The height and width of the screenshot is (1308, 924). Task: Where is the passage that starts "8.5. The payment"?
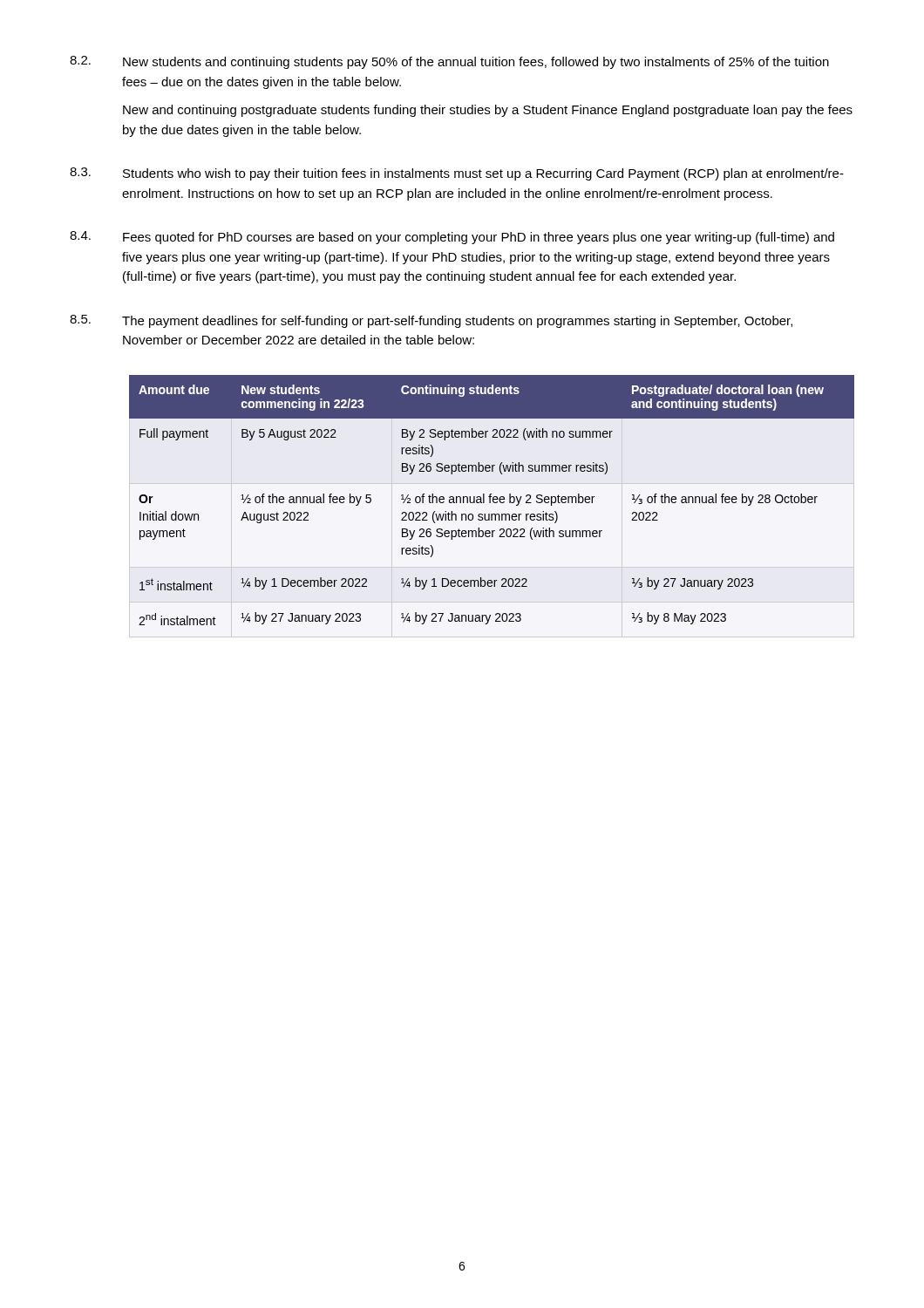click(462, 335)
